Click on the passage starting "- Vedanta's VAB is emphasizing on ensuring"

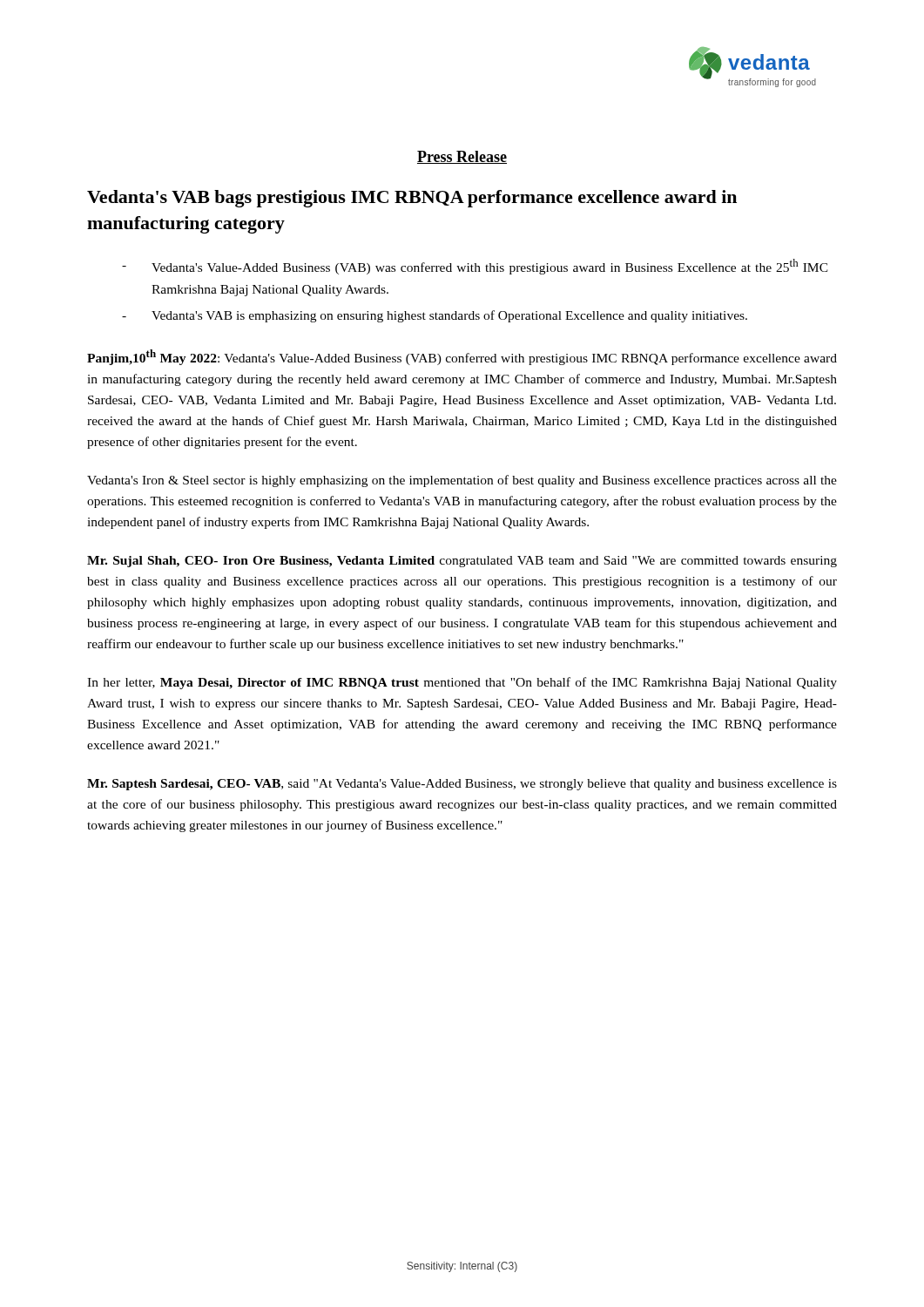(479, 315)
